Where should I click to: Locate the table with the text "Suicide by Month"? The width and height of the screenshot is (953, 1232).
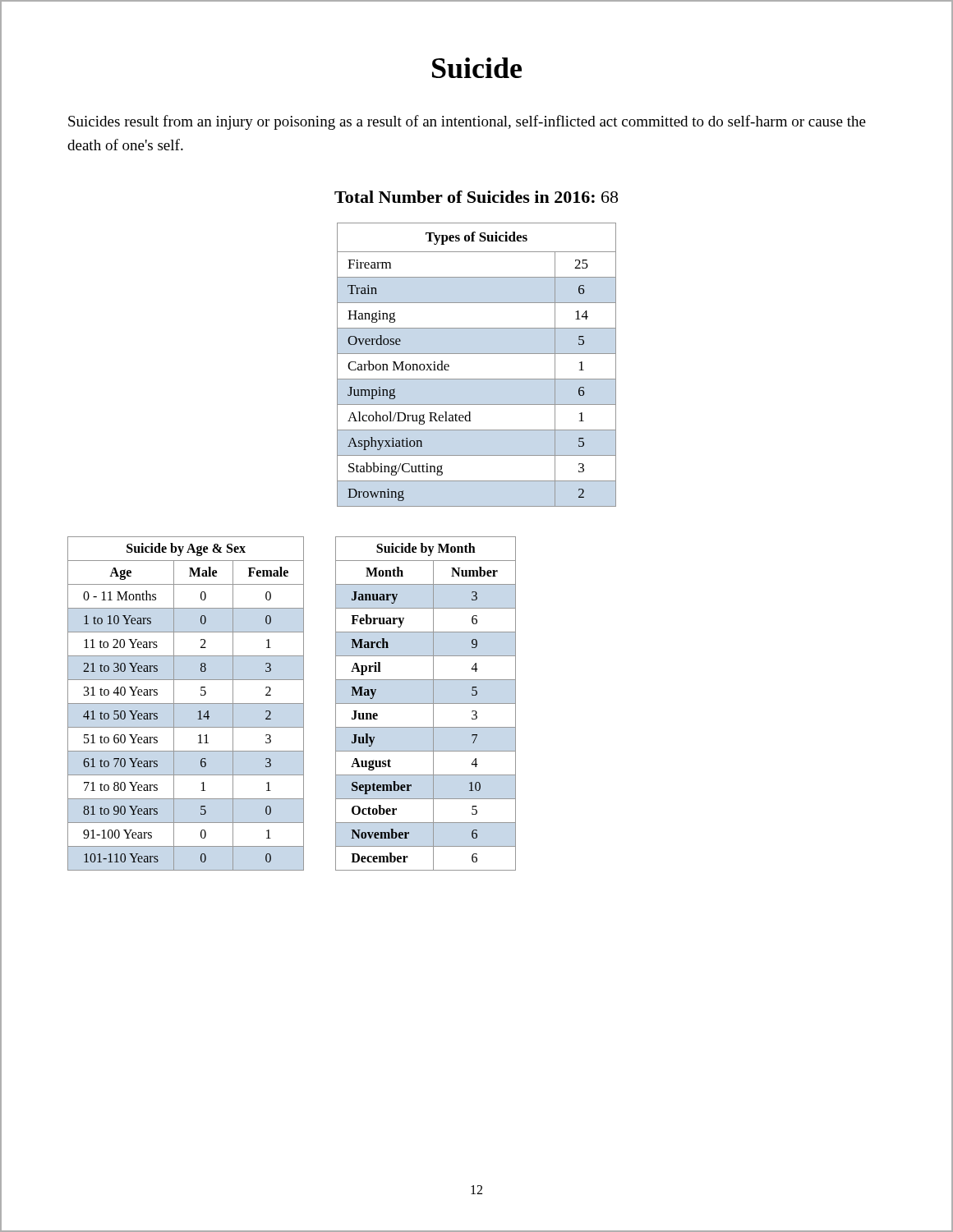pyautogui.click(x=426, y=703)
